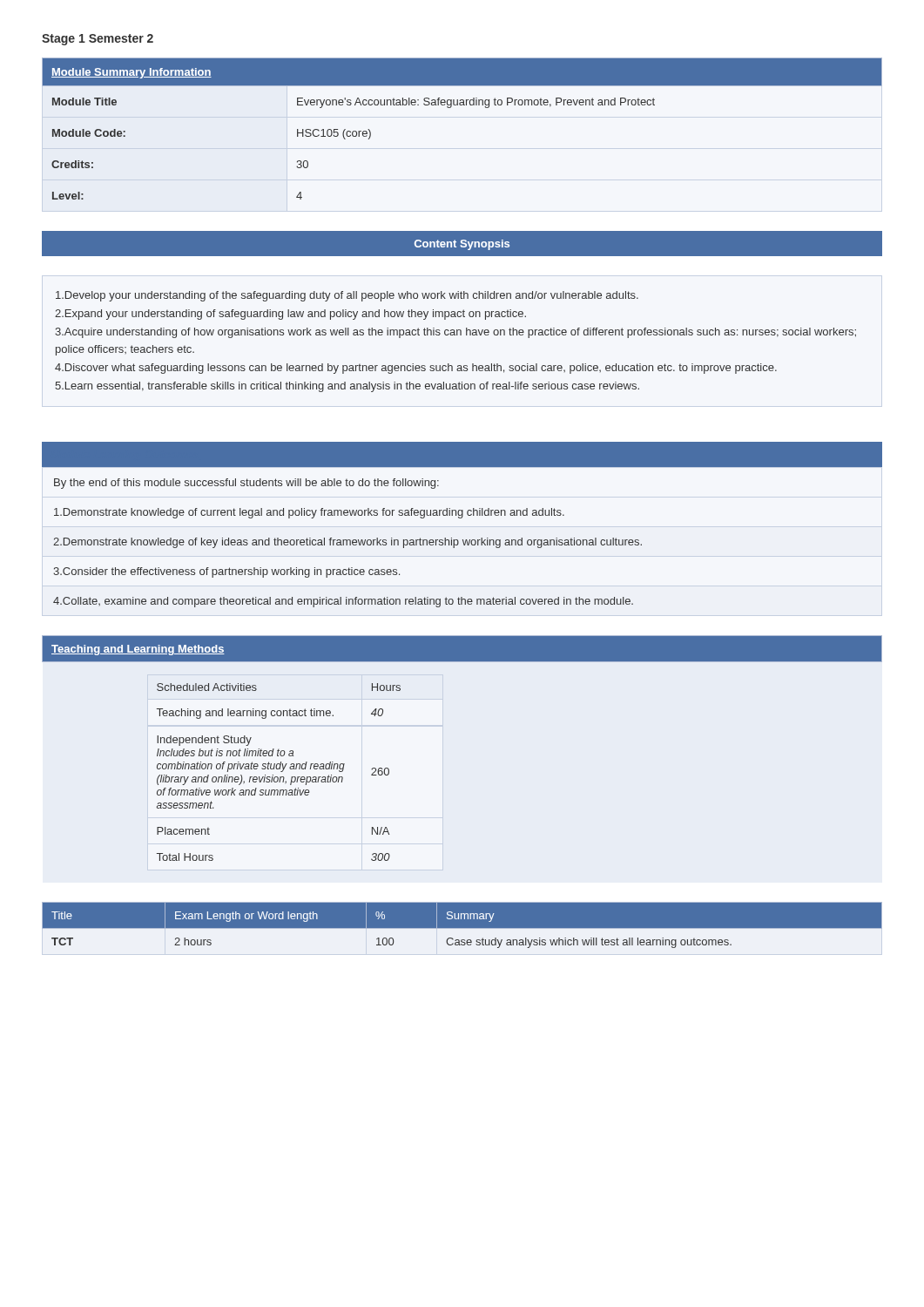Viewport: 924px width, 1307px height.
Task: Select the list item that says "4.Collate, examine and compare theoretical and"
Action: pyautogui.click(x=344, y=601)
